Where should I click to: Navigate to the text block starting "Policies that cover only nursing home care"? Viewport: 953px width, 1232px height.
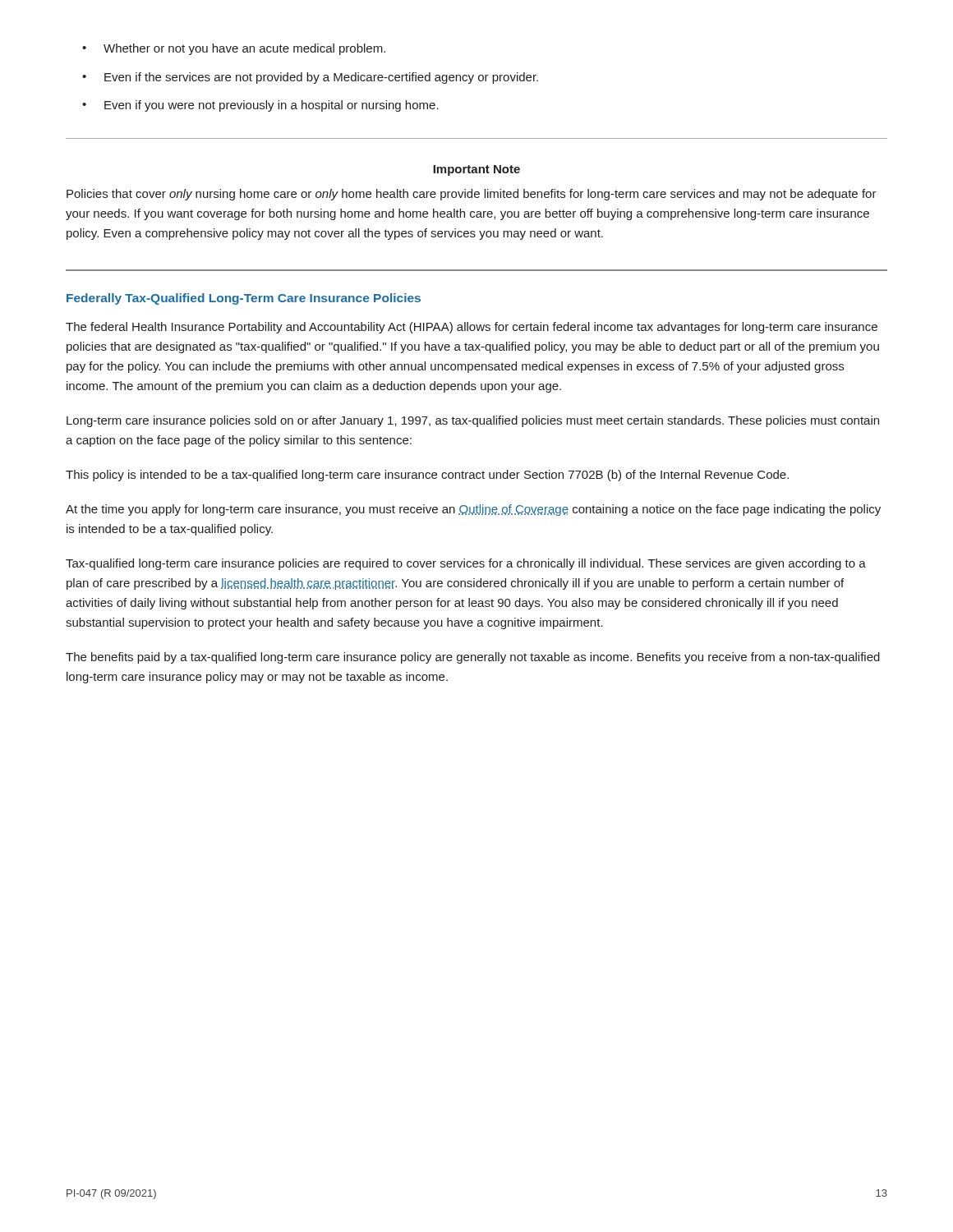(x=471, y=213)
